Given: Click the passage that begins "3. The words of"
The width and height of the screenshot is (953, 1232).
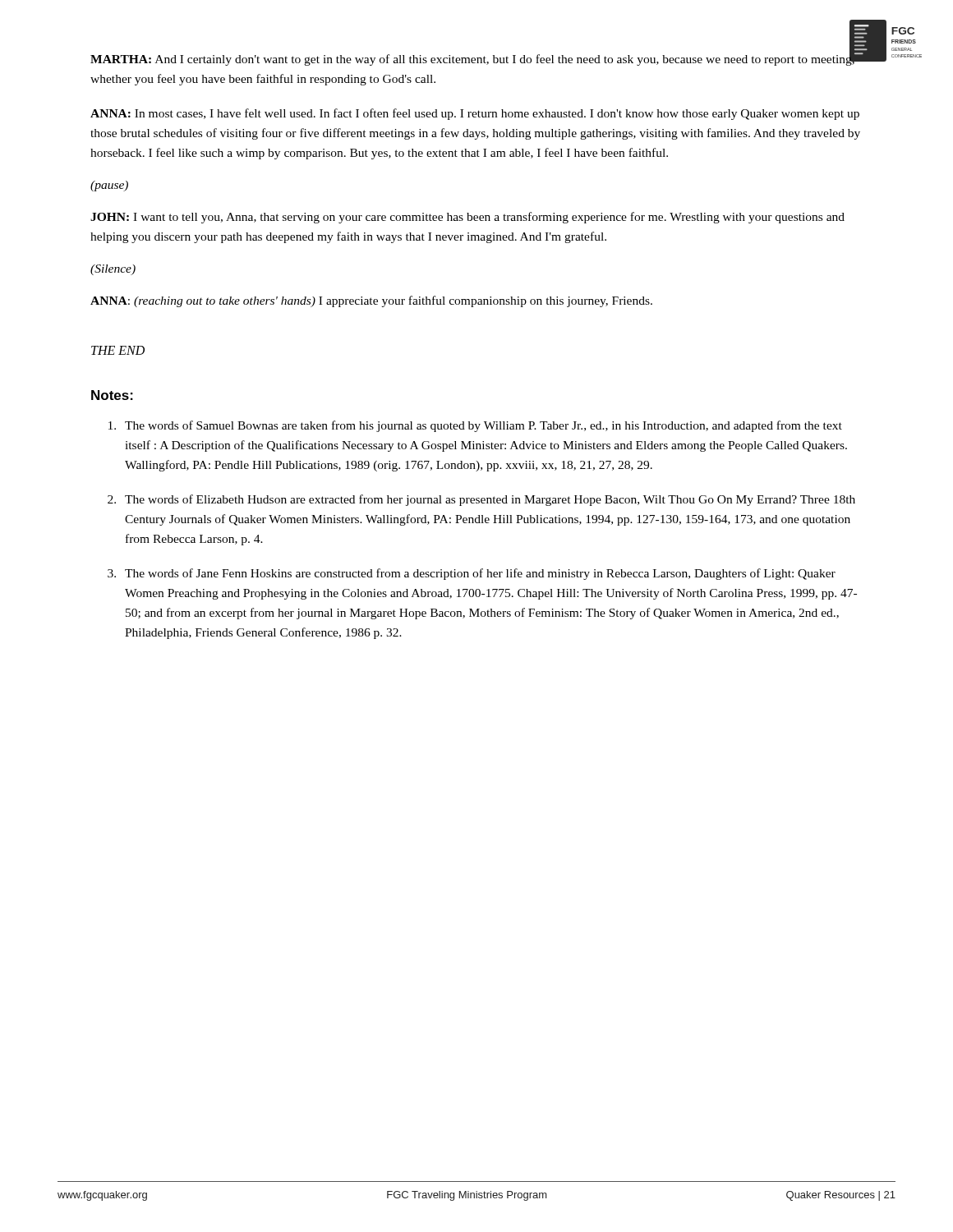Looking at the screenshot, I should coord(476,603).
